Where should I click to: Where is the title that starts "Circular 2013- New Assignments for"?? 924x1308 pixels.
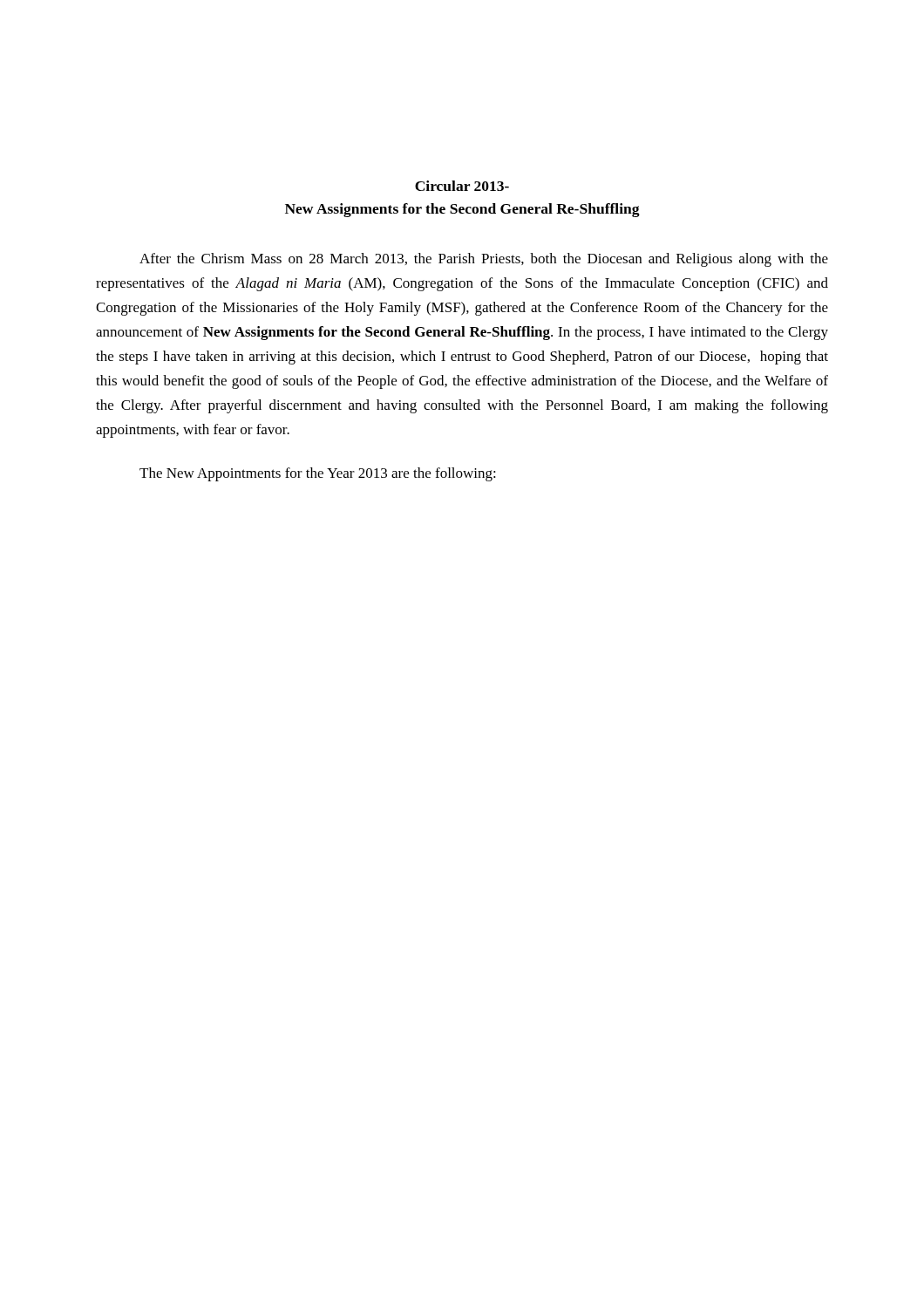tap(462, 197)
